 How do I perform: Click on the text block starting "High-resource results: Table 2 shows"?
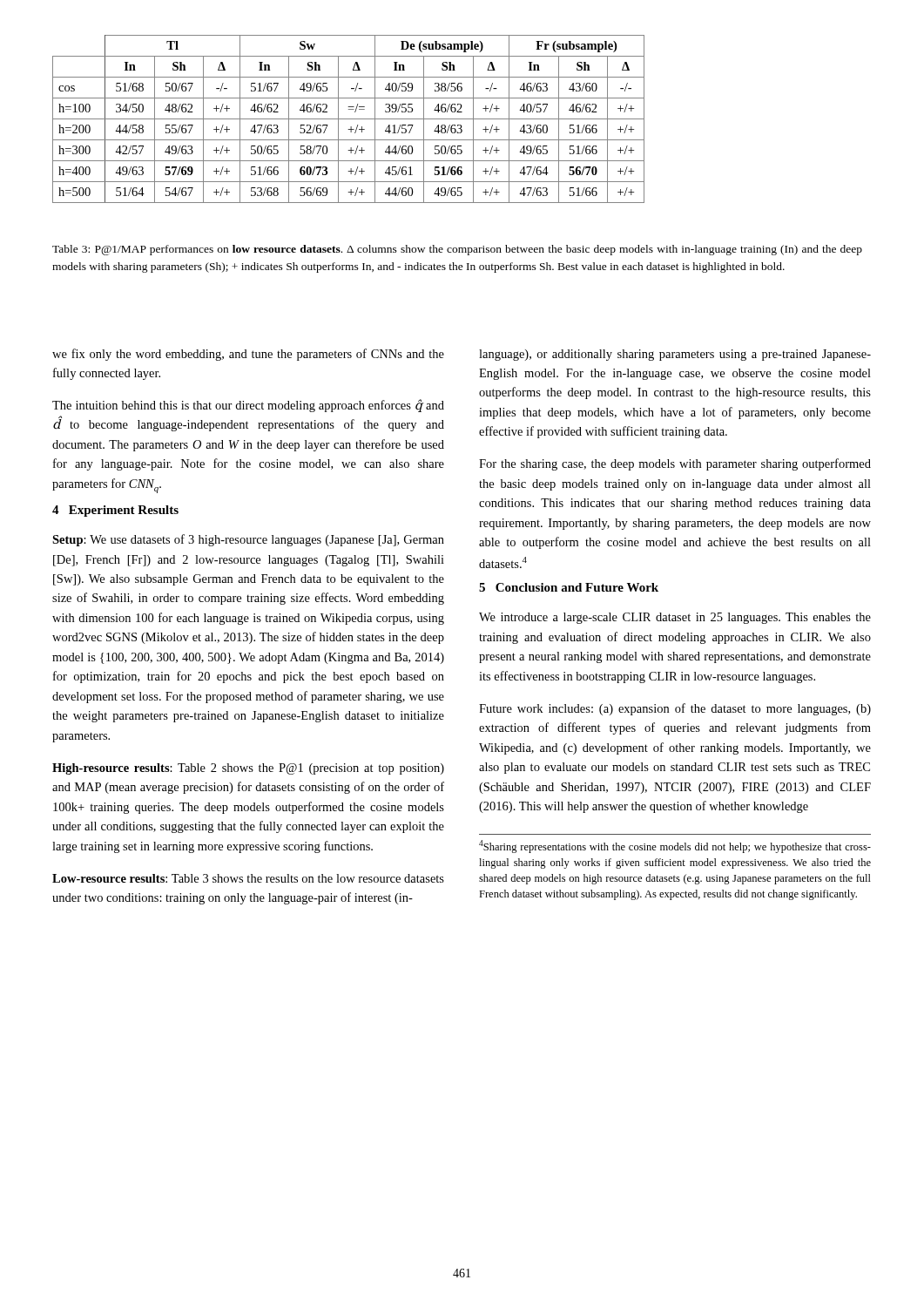pos(248,807)
